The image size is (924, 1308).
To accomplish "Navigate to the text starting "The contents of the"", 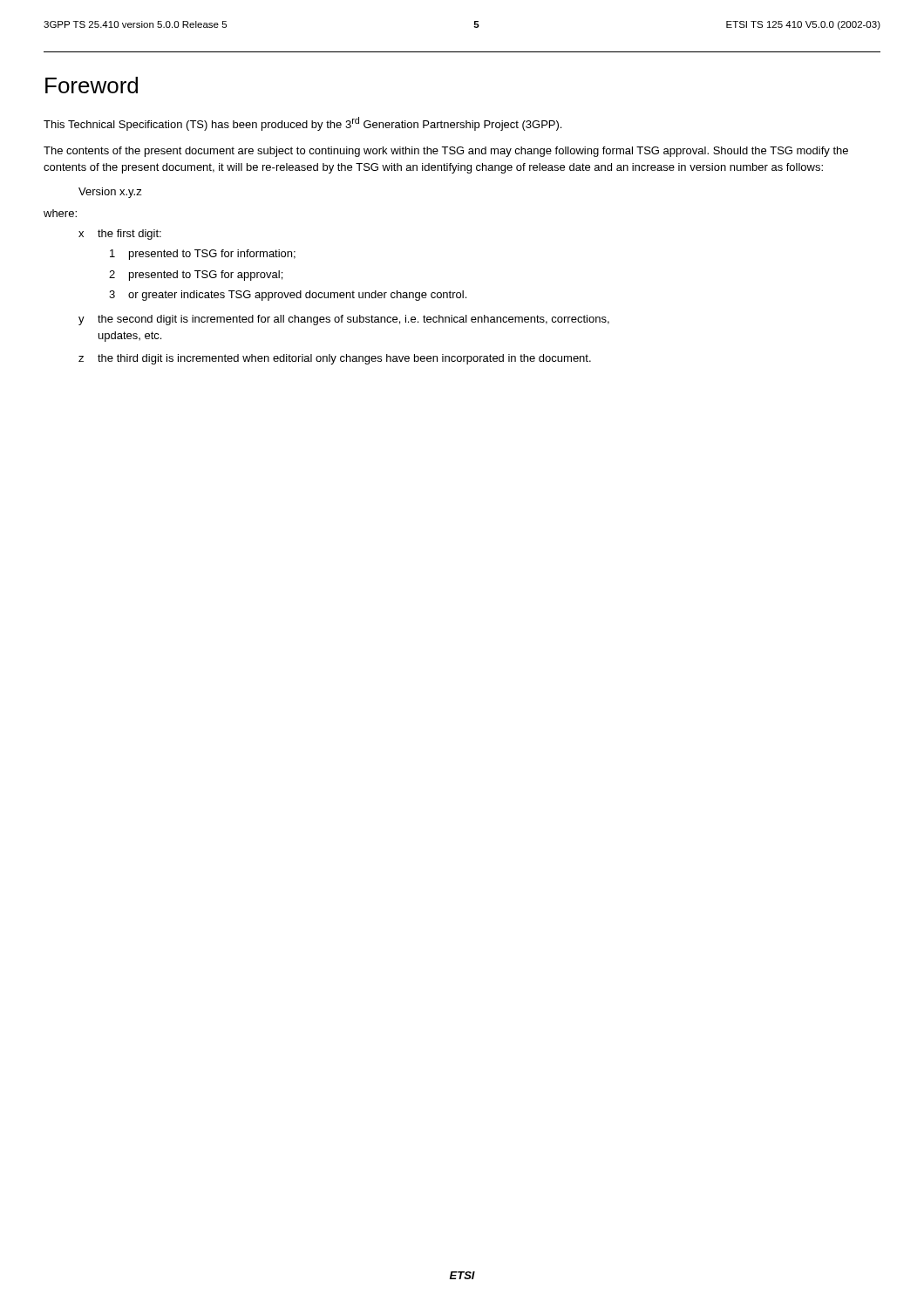I will coord(446,159).
